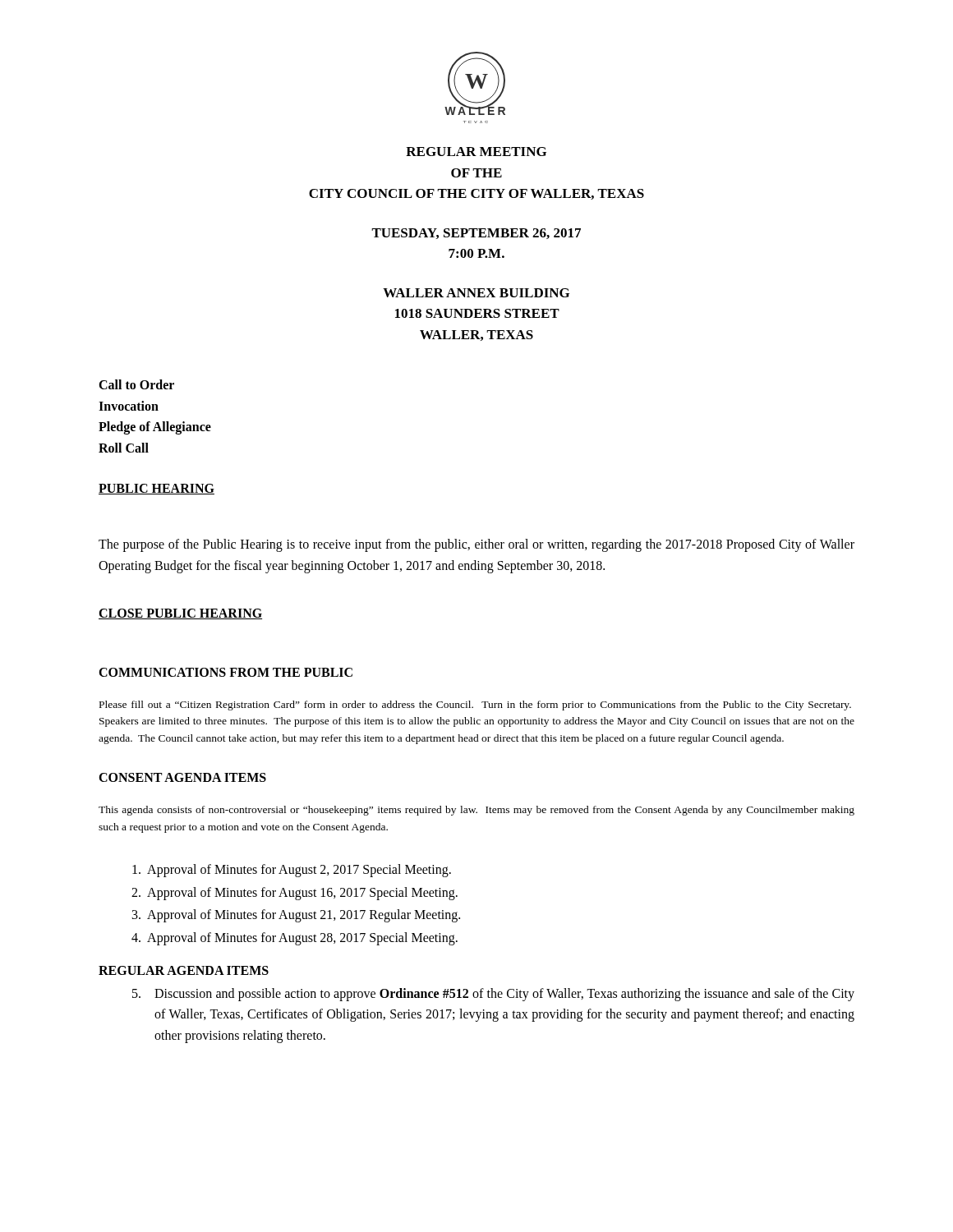
Task: Navigate to the region starting "4. Approval of Minutes for August"
Action: (x=295, y=937)
